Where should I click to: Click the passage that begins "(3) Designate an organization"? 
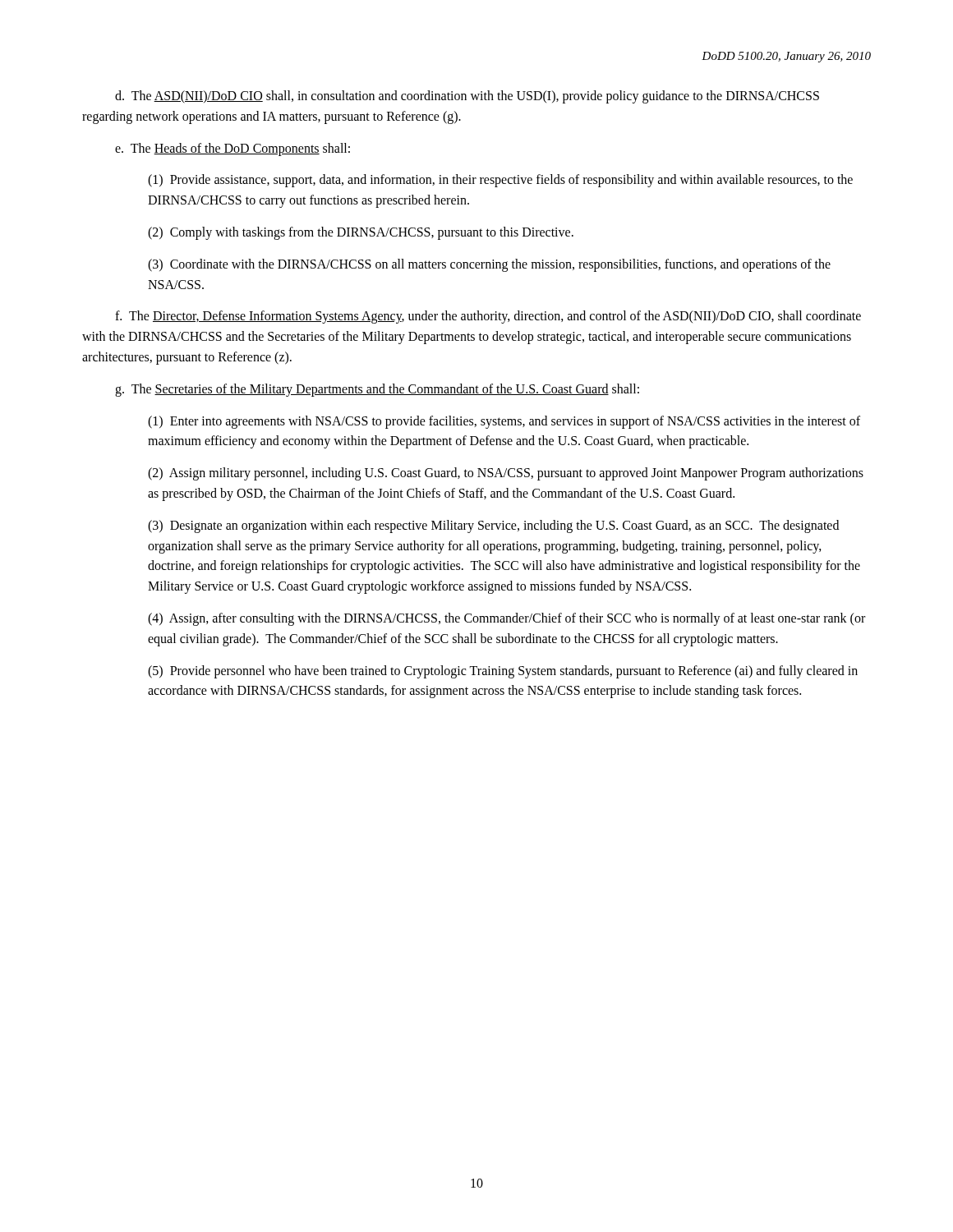504,556
